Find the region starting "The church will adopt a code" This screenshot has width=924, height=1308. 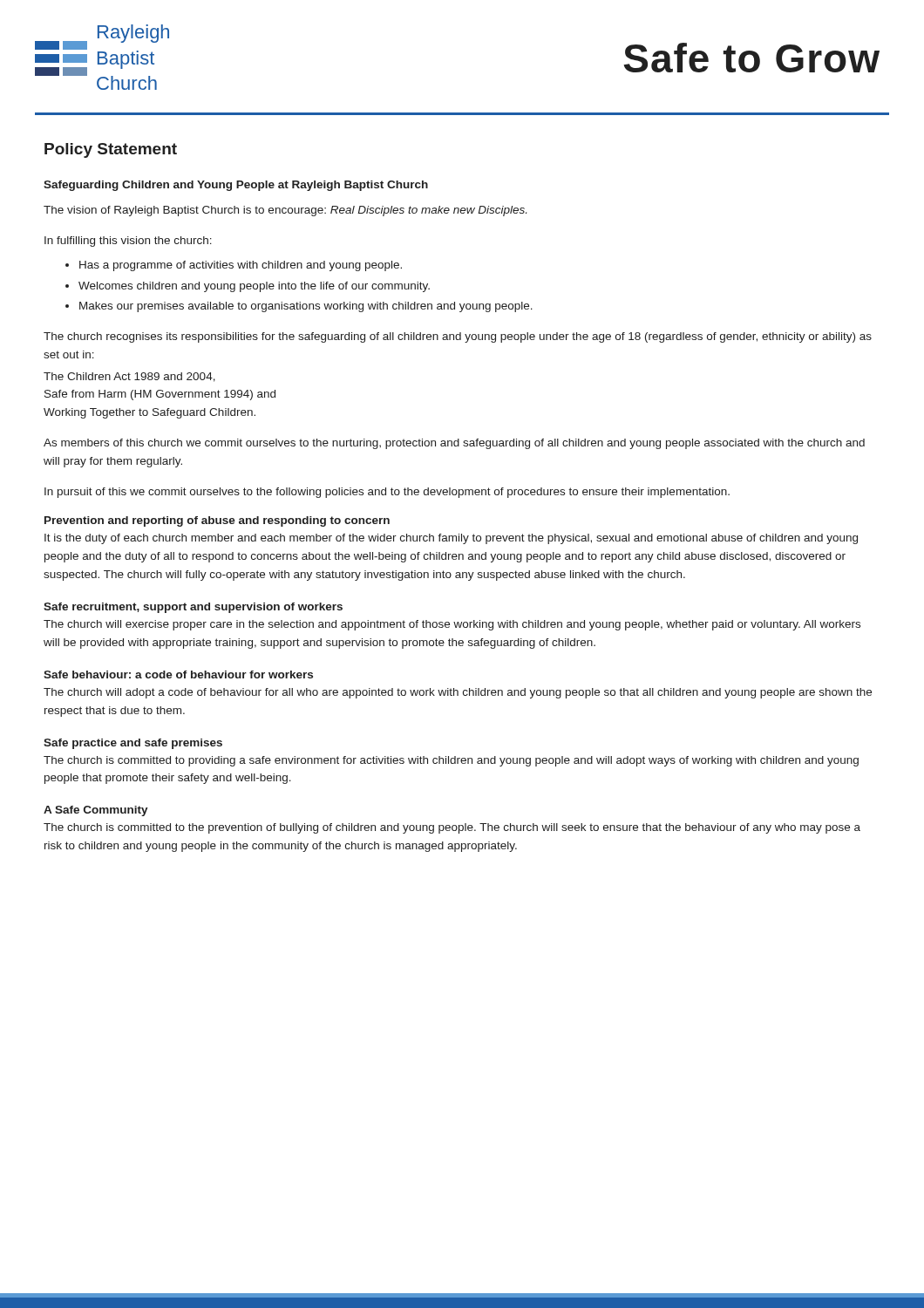(458, 701)
